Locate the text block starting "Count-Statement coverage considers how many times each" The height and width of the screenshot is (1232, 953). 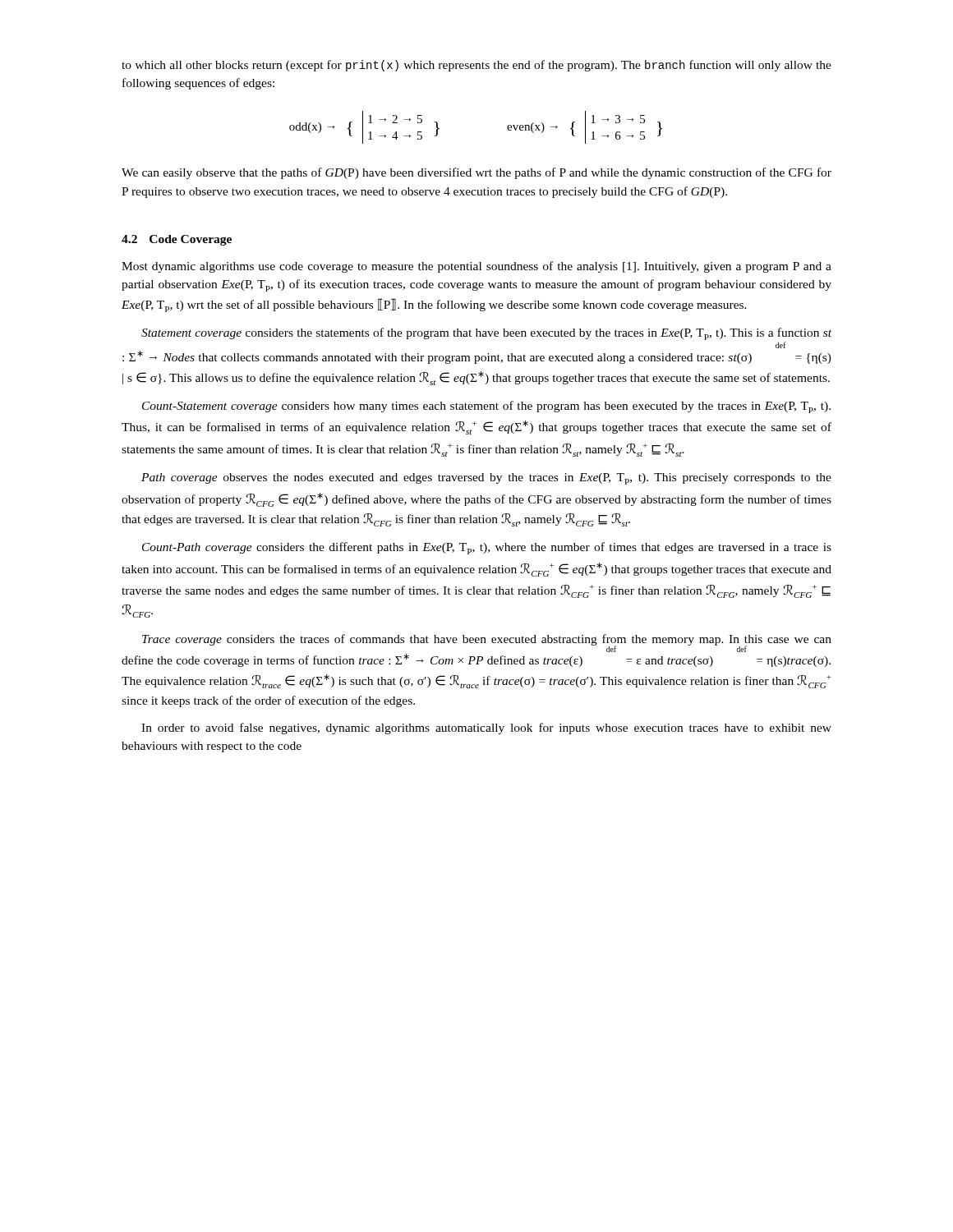pyautogui.click(x=476, y=428)
